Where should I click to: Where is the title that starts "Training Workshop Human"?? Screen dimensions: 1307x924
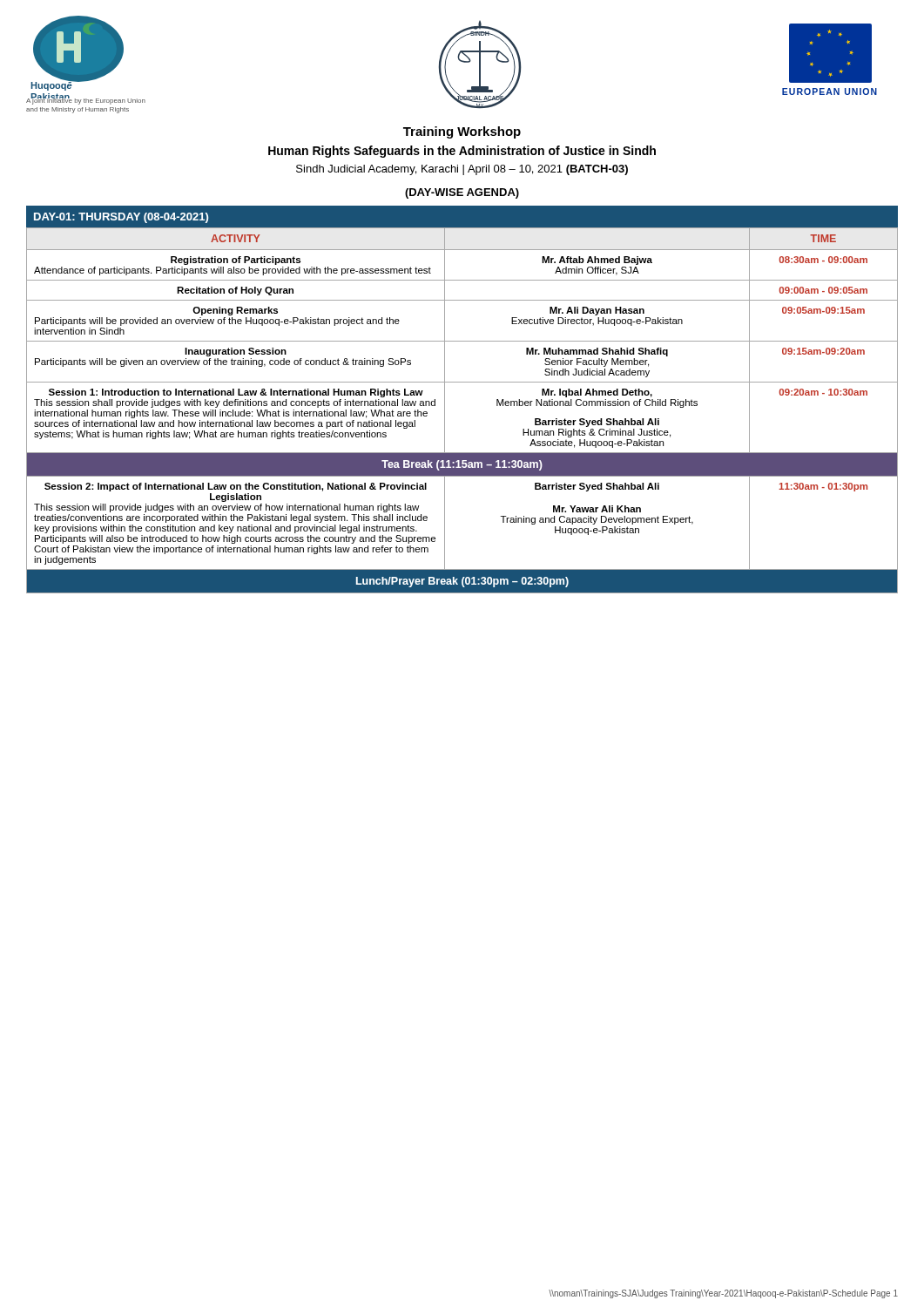coord(462,150)
